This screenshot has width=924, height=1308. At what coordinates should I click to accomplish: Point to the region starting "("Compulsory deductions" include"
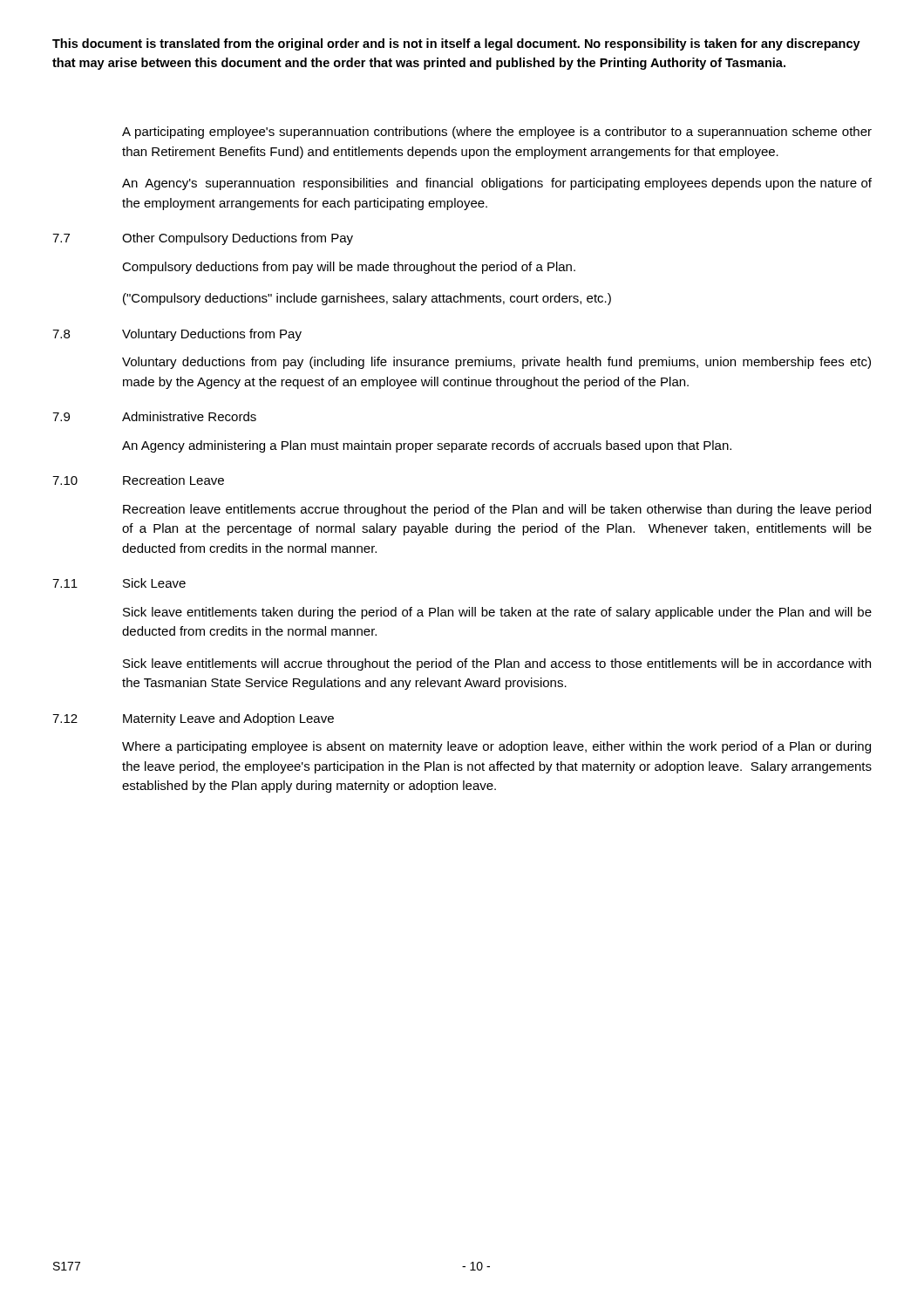pyautogui.click(x=367, y=298)
